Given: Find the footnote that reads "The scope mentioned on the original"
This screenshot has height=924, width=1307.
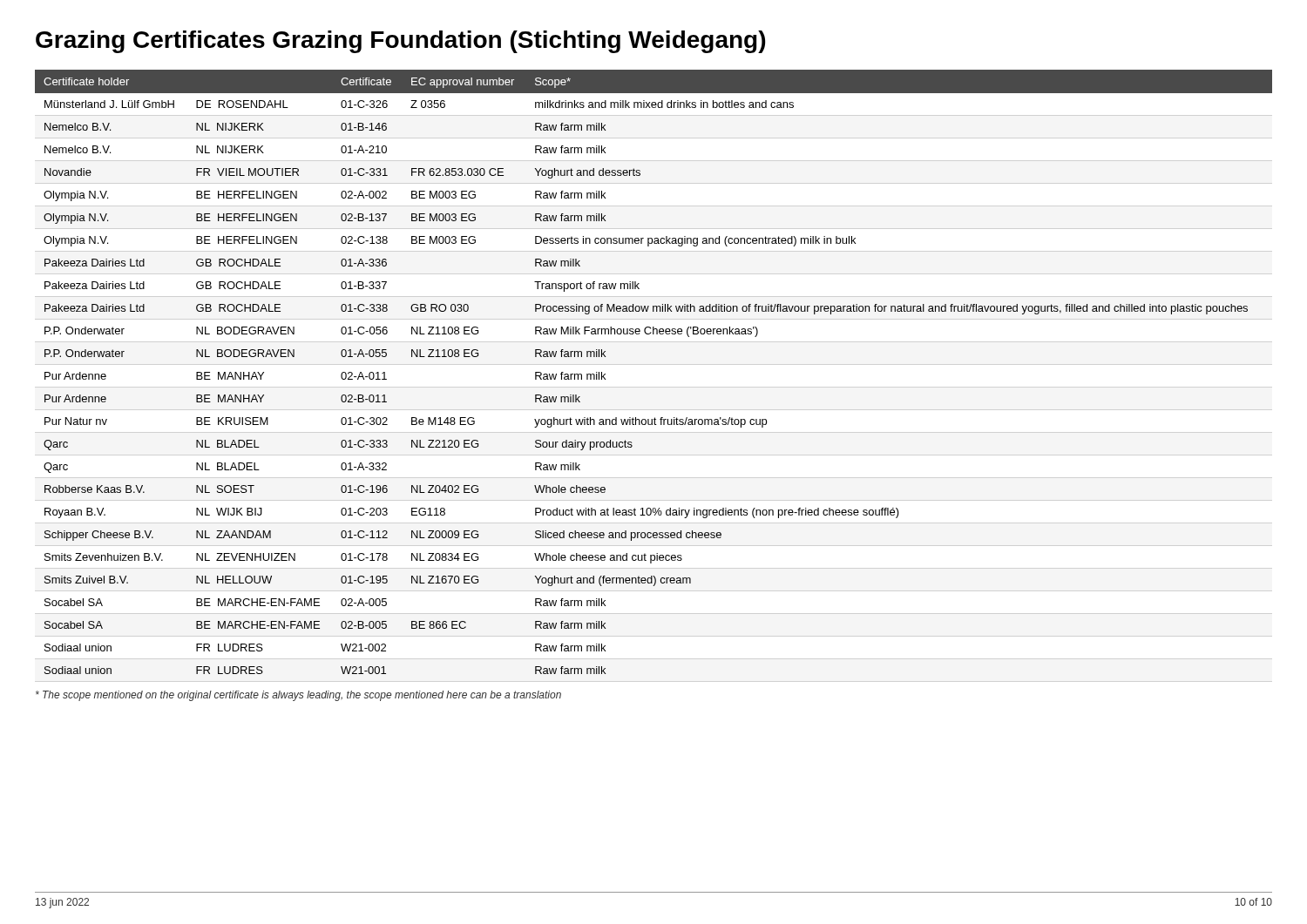Looking at the screenshot, I should point(298,696).
